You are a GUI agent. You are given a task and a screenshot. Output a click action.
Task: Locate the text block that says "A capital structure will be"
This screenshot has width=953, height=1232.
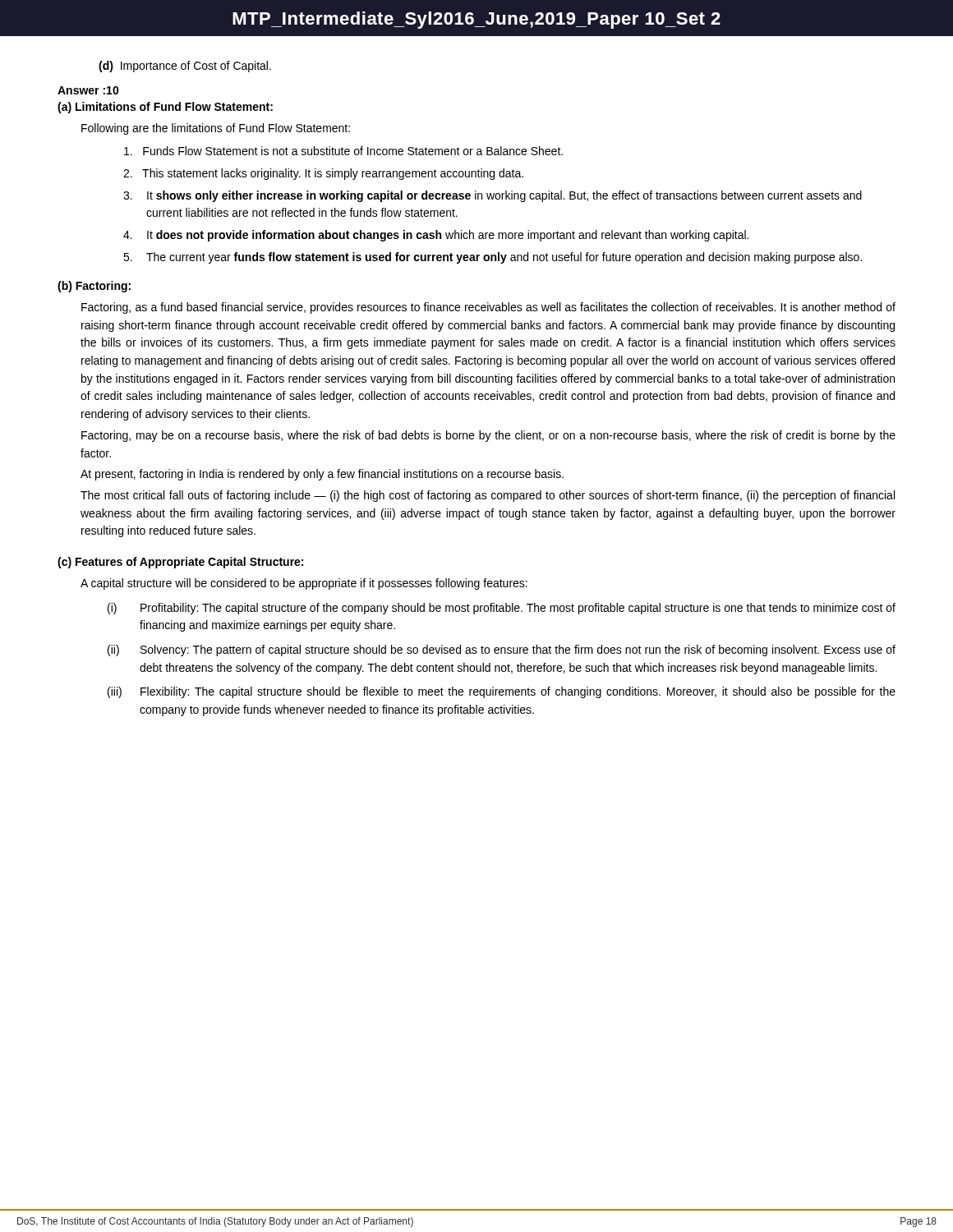[304, 583]
